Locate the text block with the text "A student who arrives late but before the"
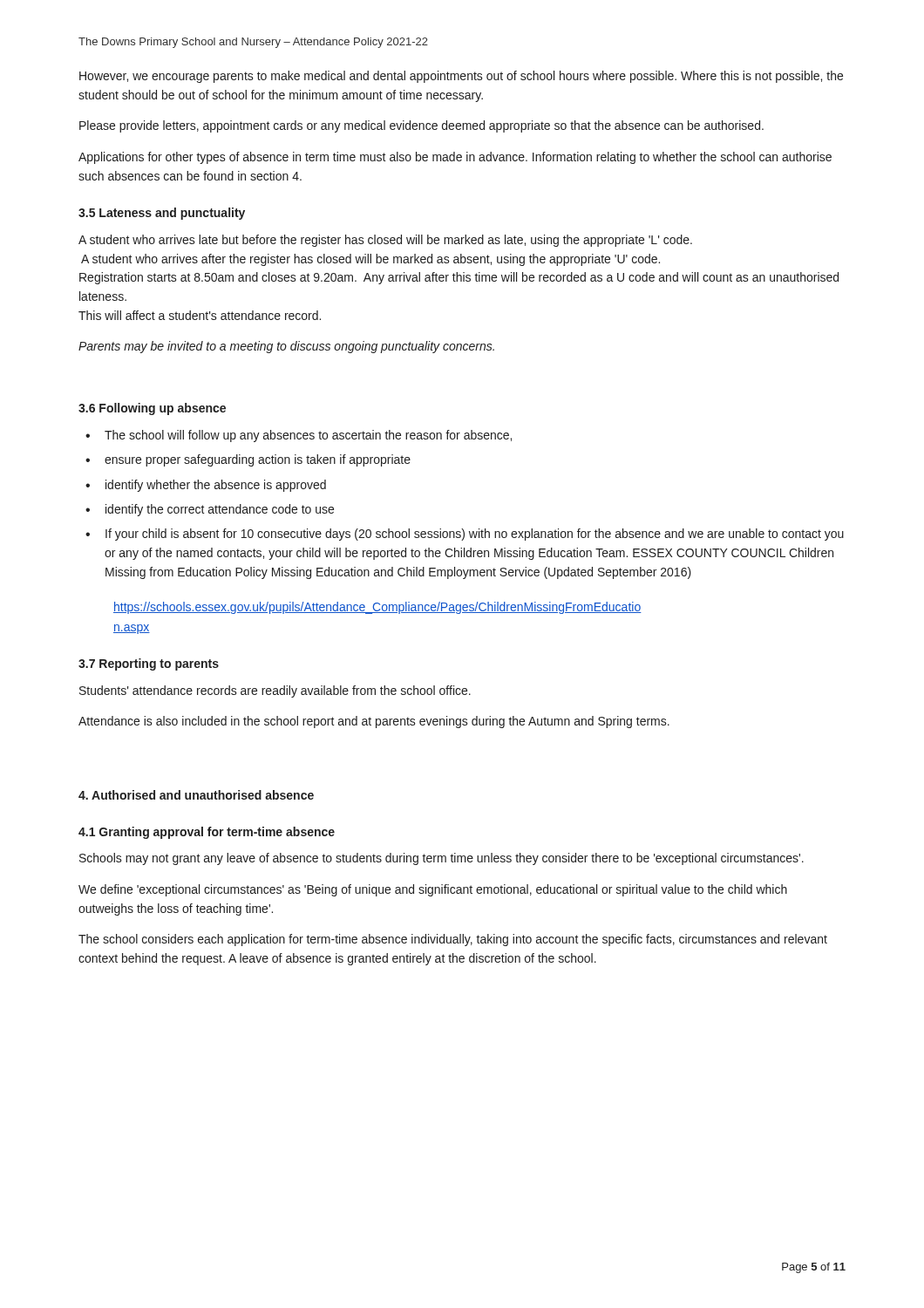 tap(459, 278)
